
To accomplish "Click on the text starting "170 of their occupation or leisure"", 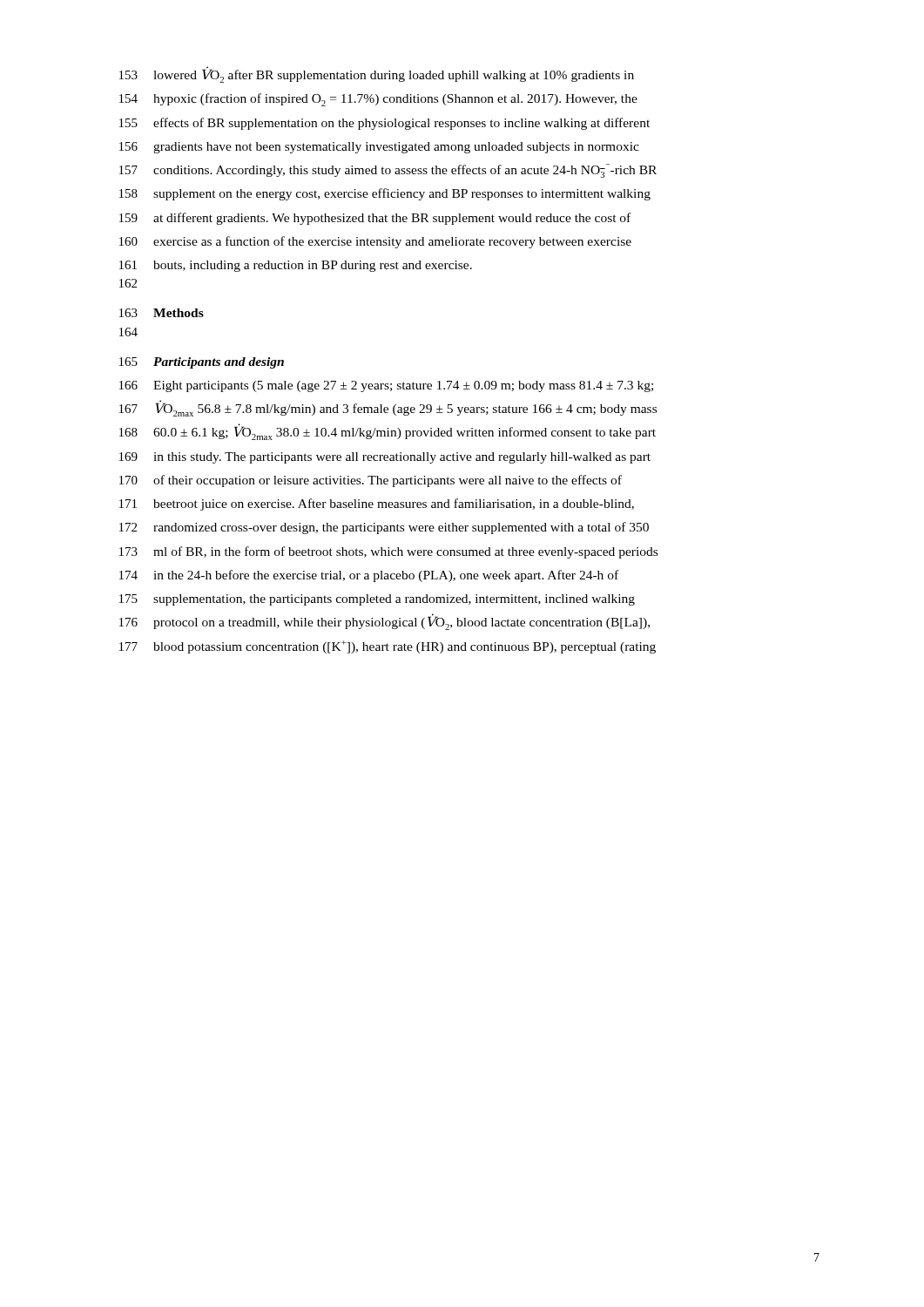I will click(462, 480).
